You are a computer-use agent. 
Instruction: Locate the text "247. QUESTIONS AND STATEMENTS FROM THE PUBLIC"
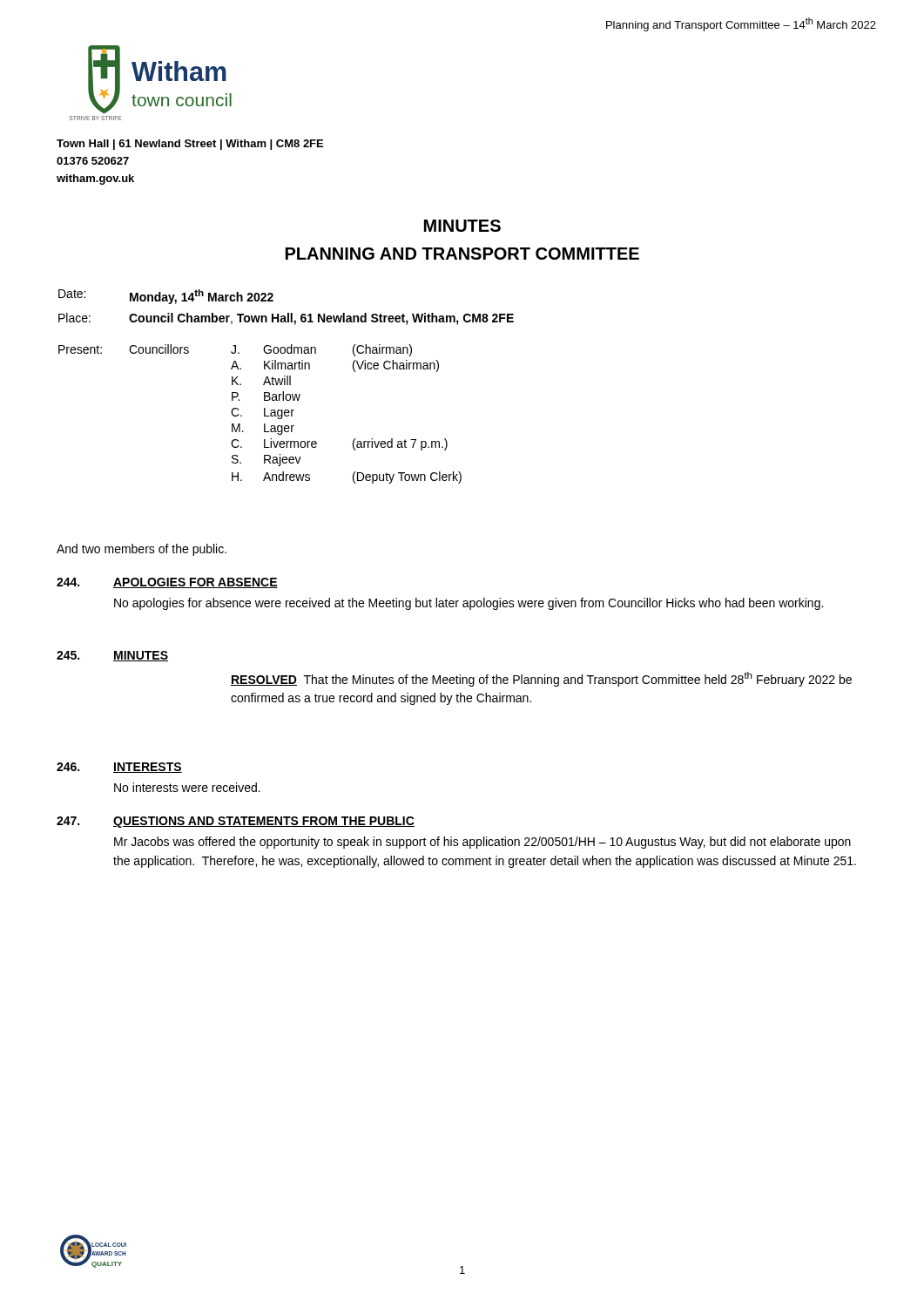click(236, 821)
